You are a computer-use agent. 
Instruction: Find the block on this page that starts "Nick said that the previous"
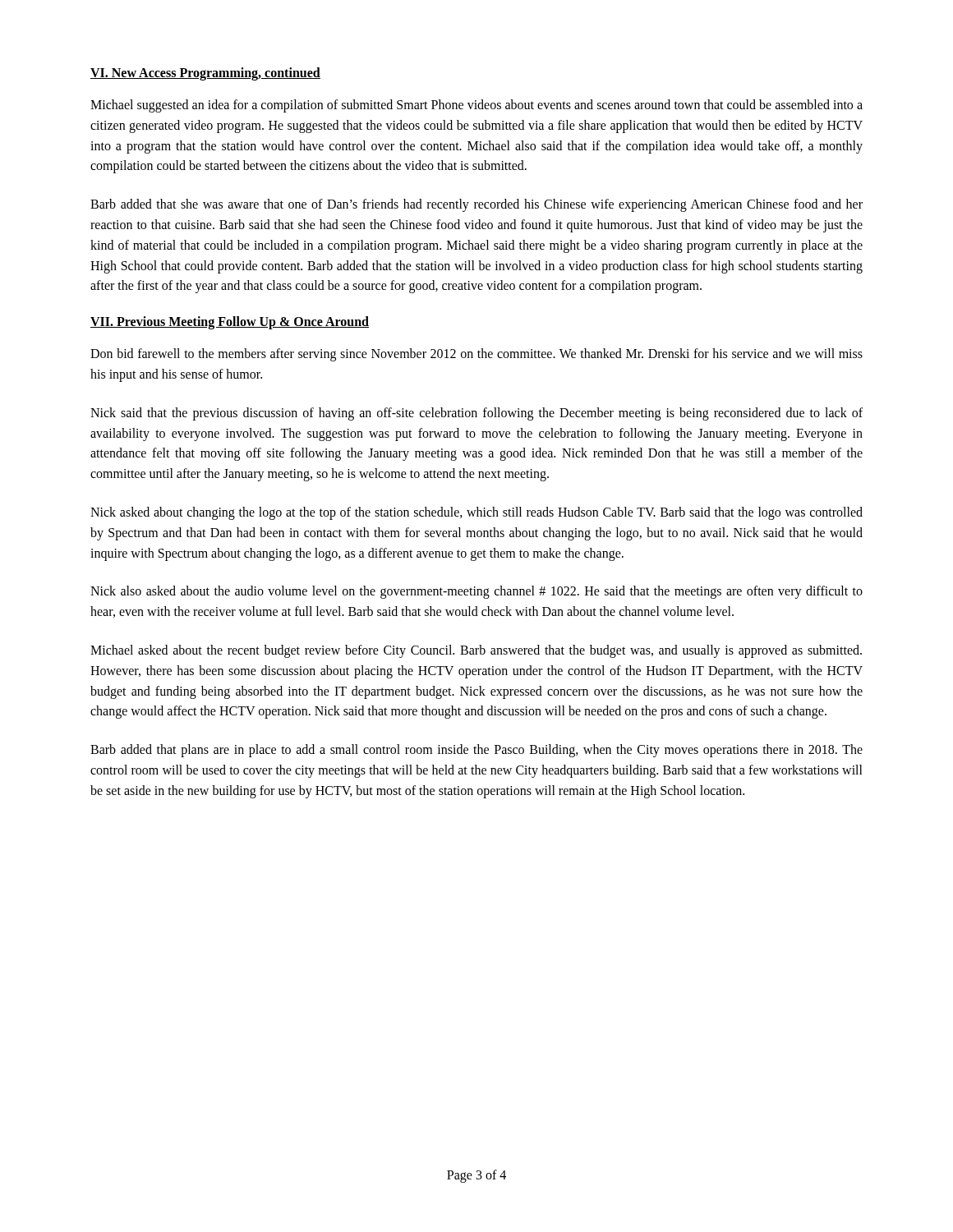point(476,443)
